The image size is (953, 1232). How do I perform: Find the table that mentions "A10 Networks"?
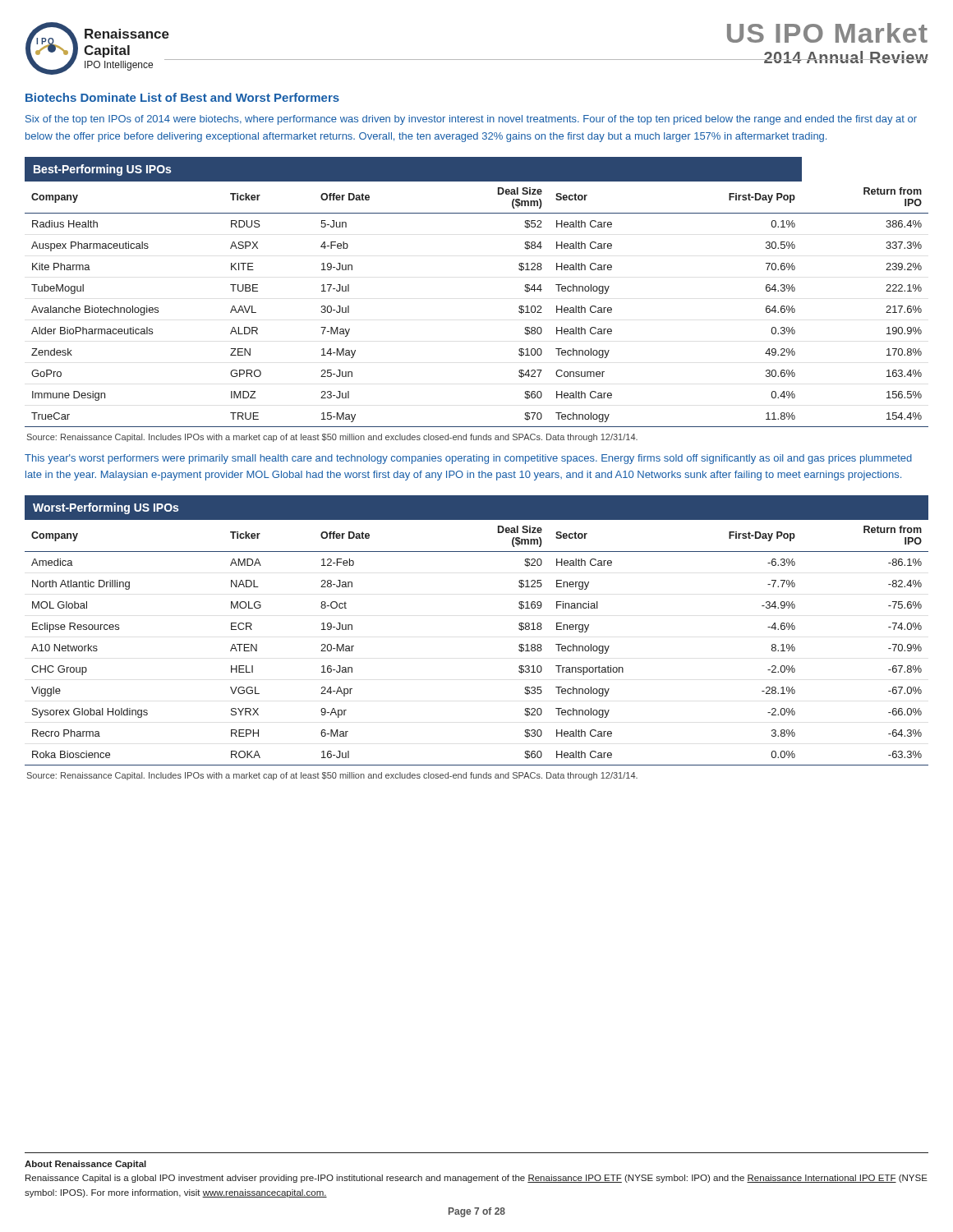[476, 631]
